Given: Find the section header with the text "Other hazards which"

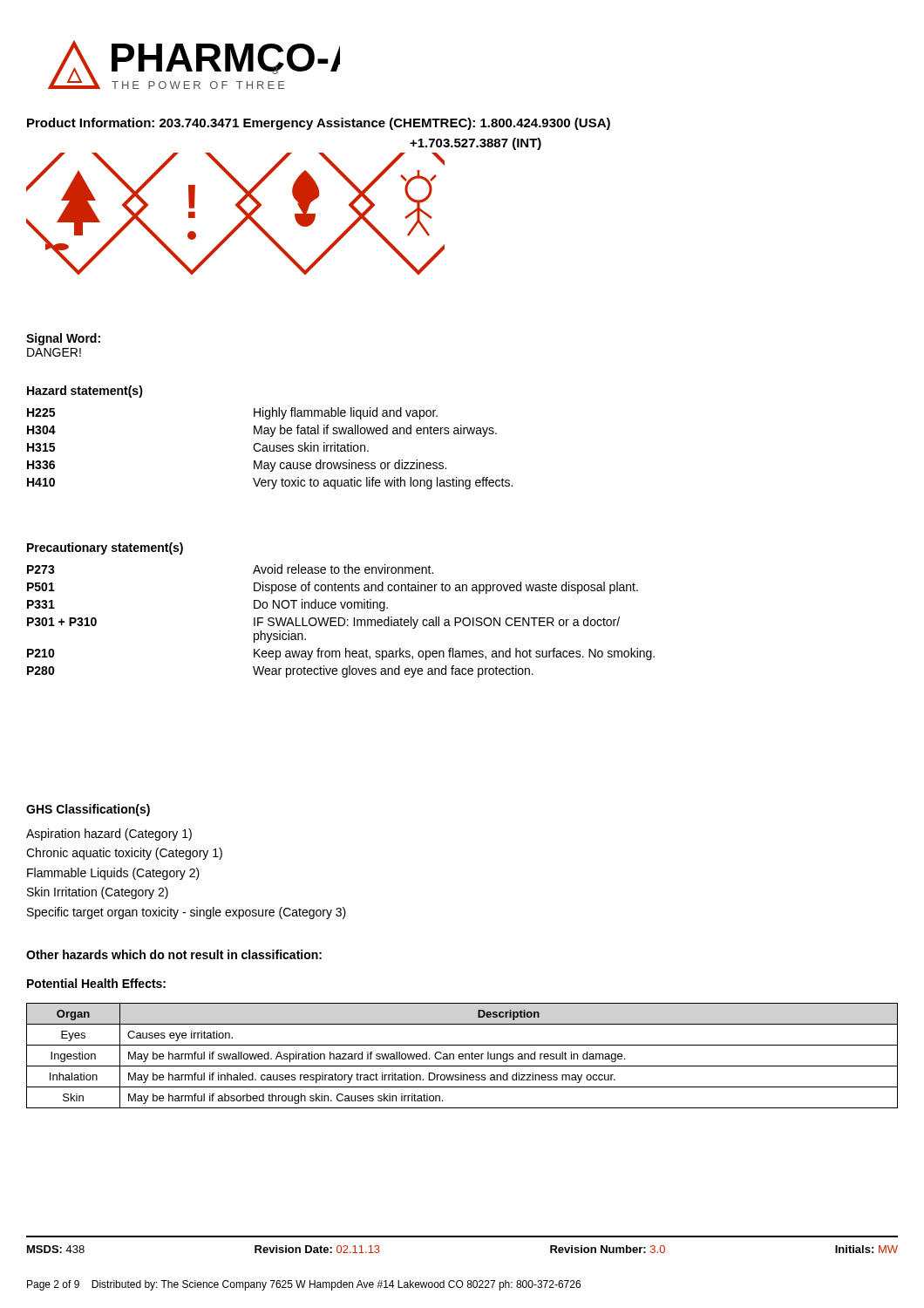Looking at the screenshot, I should 174,955.
